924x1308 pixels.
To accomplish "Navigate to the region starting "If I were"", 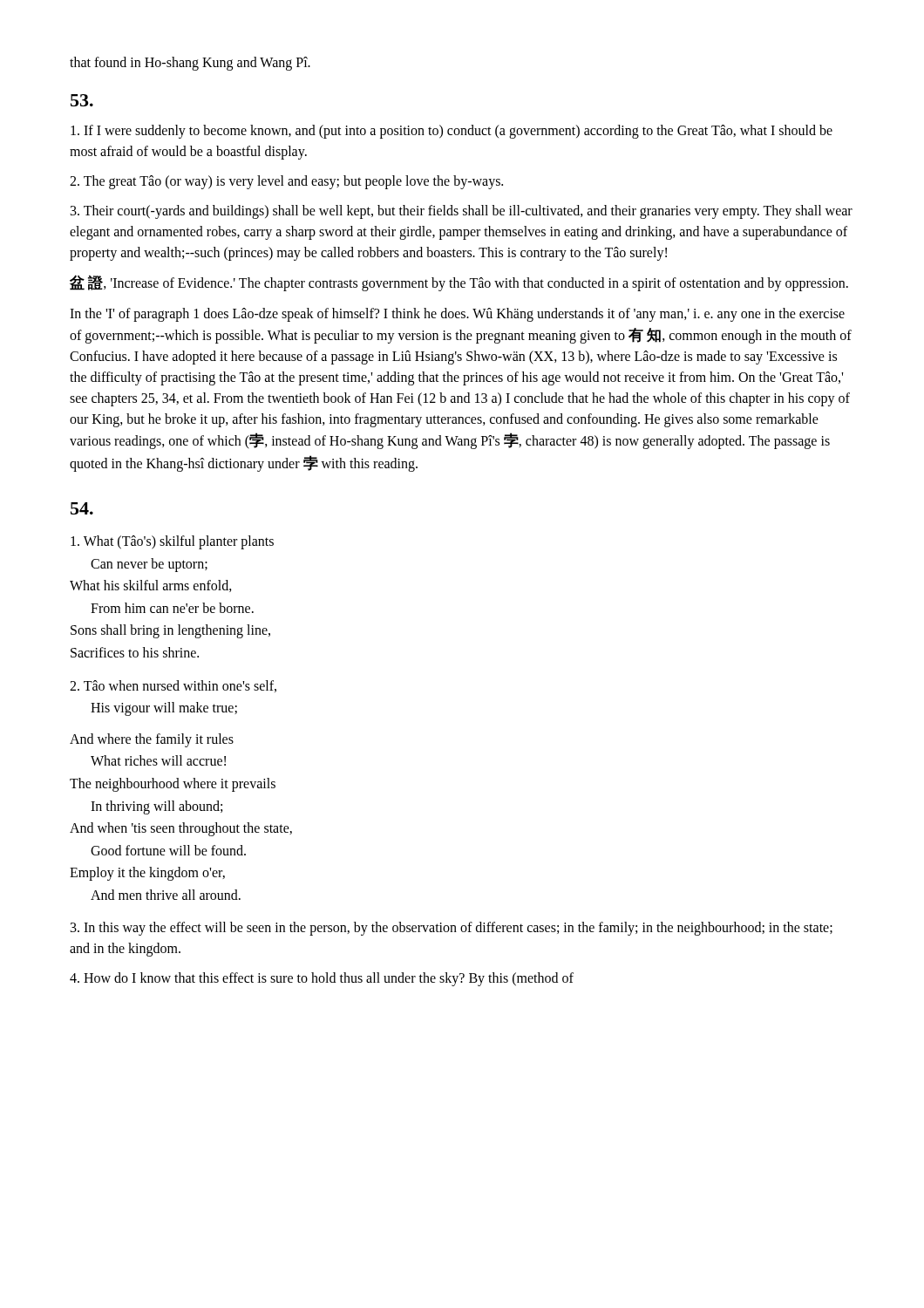I will tap(462, 141).
